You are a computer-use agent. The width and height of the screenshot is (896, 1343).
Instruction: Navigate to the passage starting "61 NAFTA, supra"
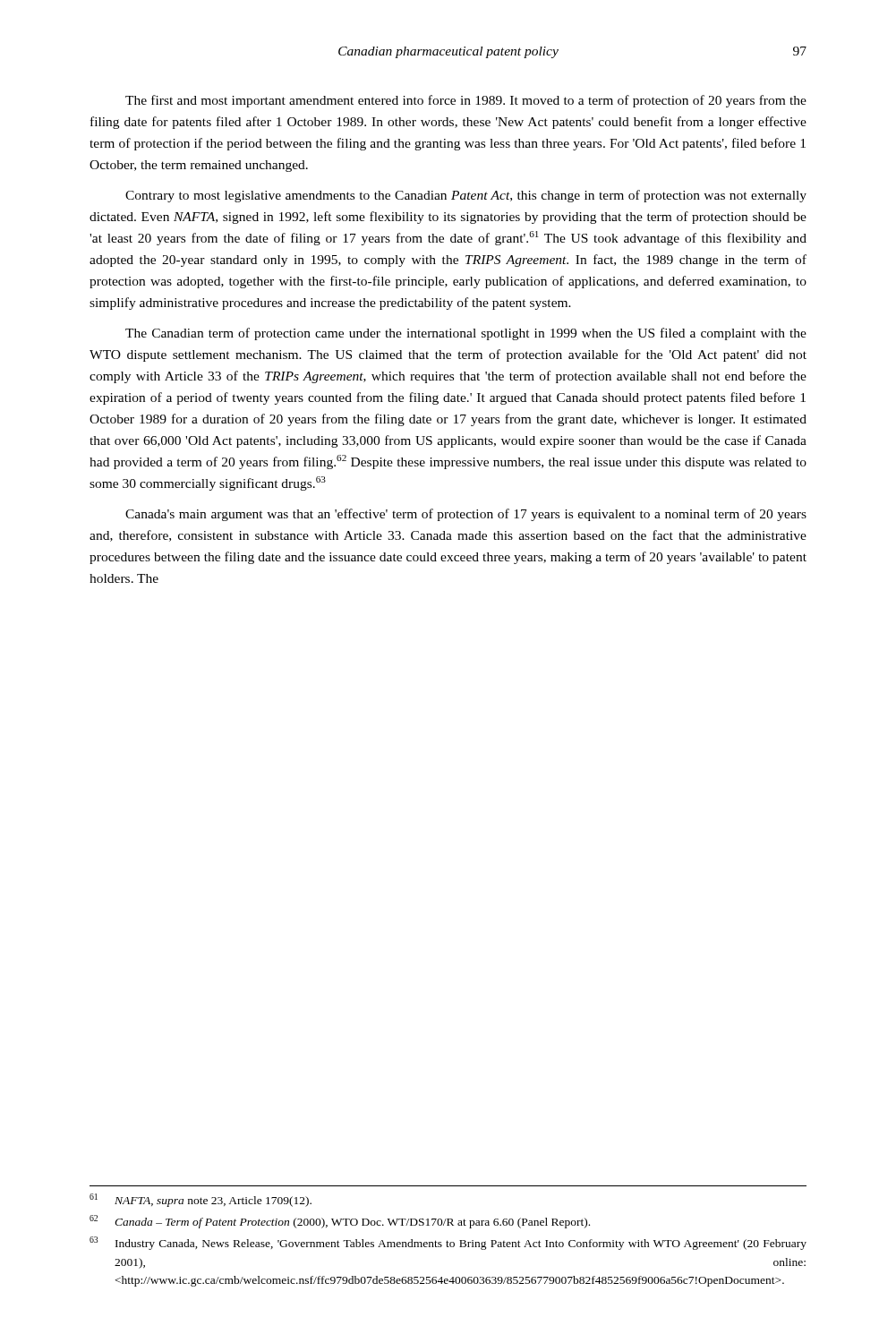tap(201, 1201)
